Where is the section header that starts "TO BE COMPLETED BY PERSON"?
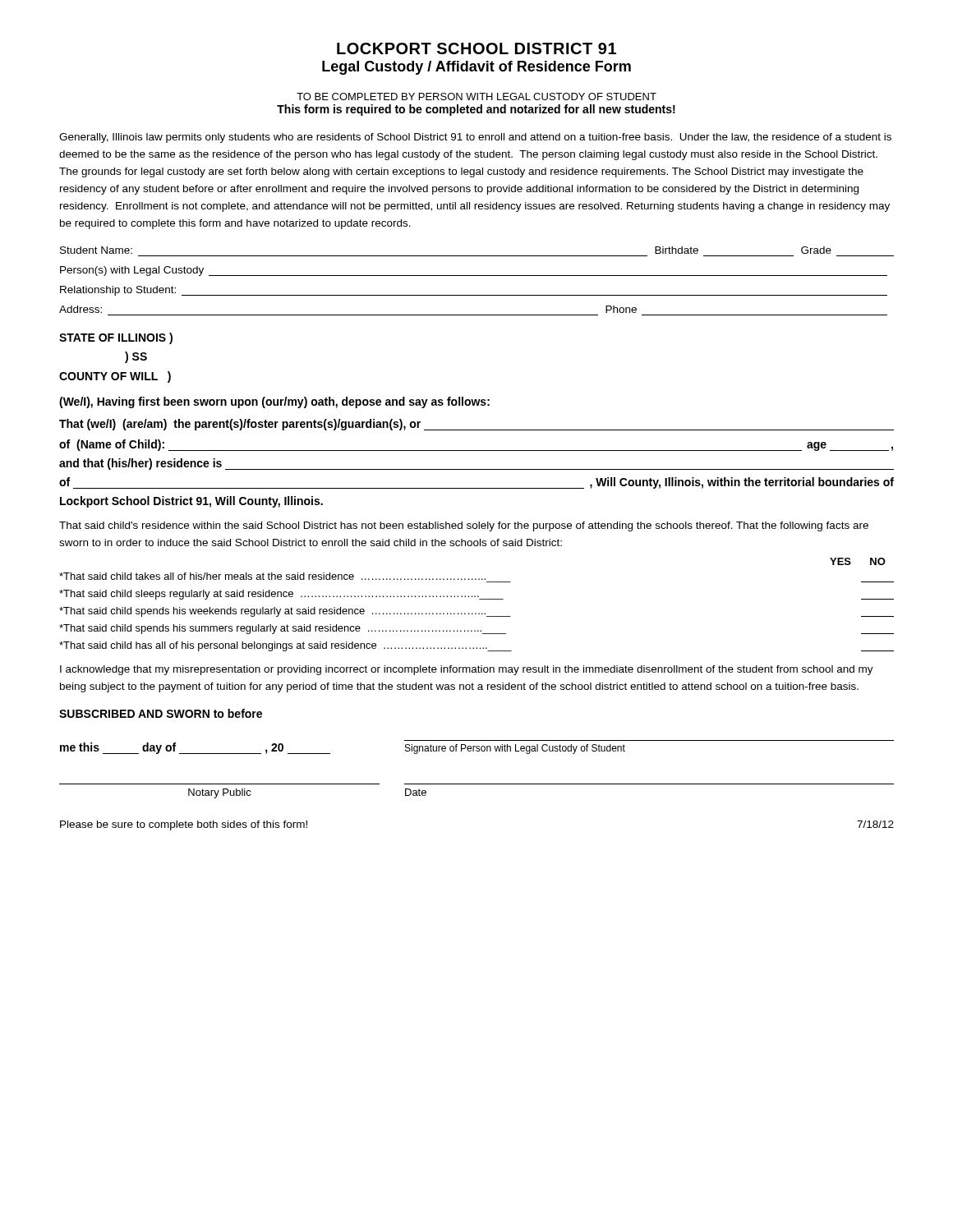Screen dimensions: 1232x953 coord(476,103)
